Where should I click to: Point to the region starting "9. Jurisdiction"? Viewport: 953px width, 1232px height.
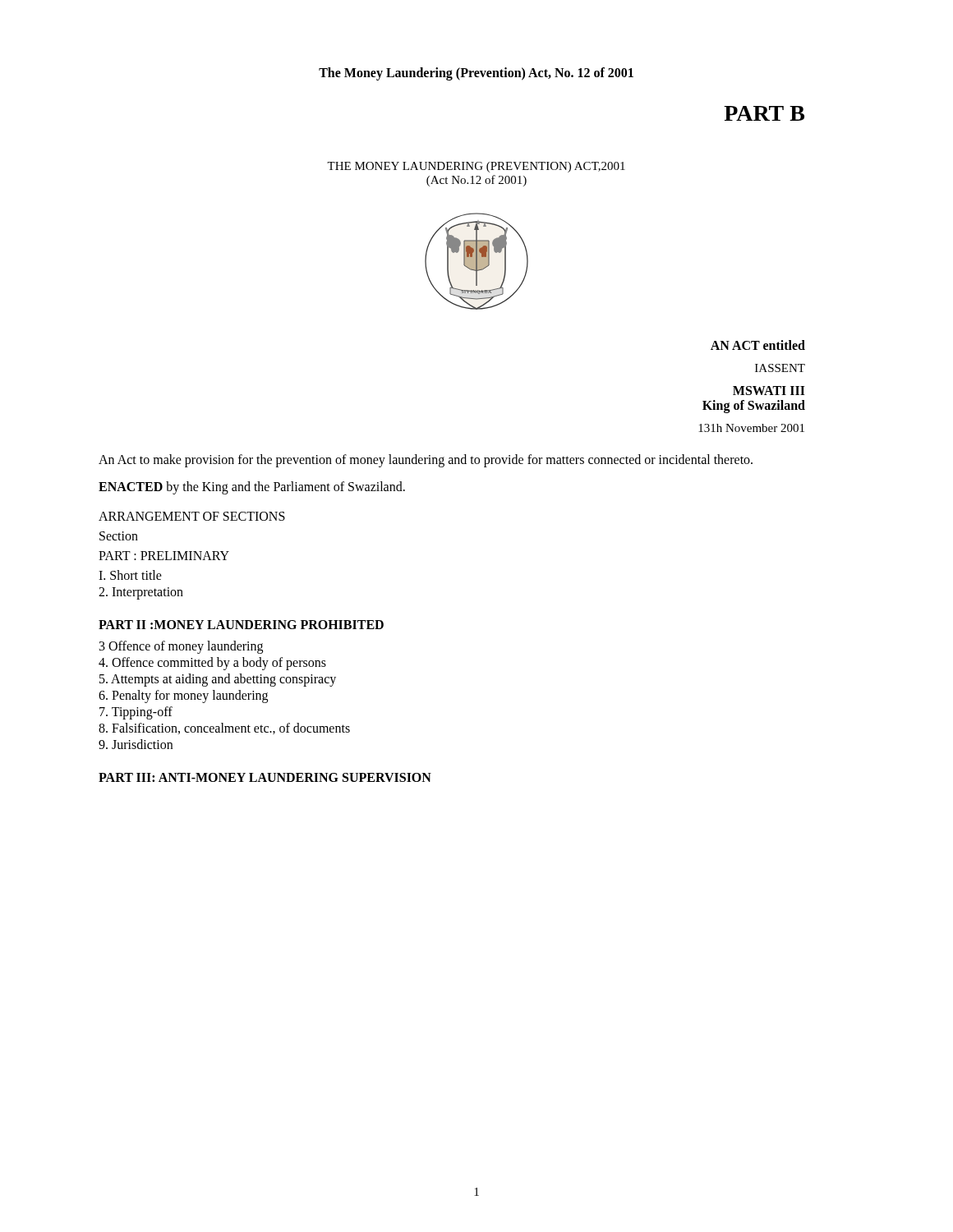[136, 745]
